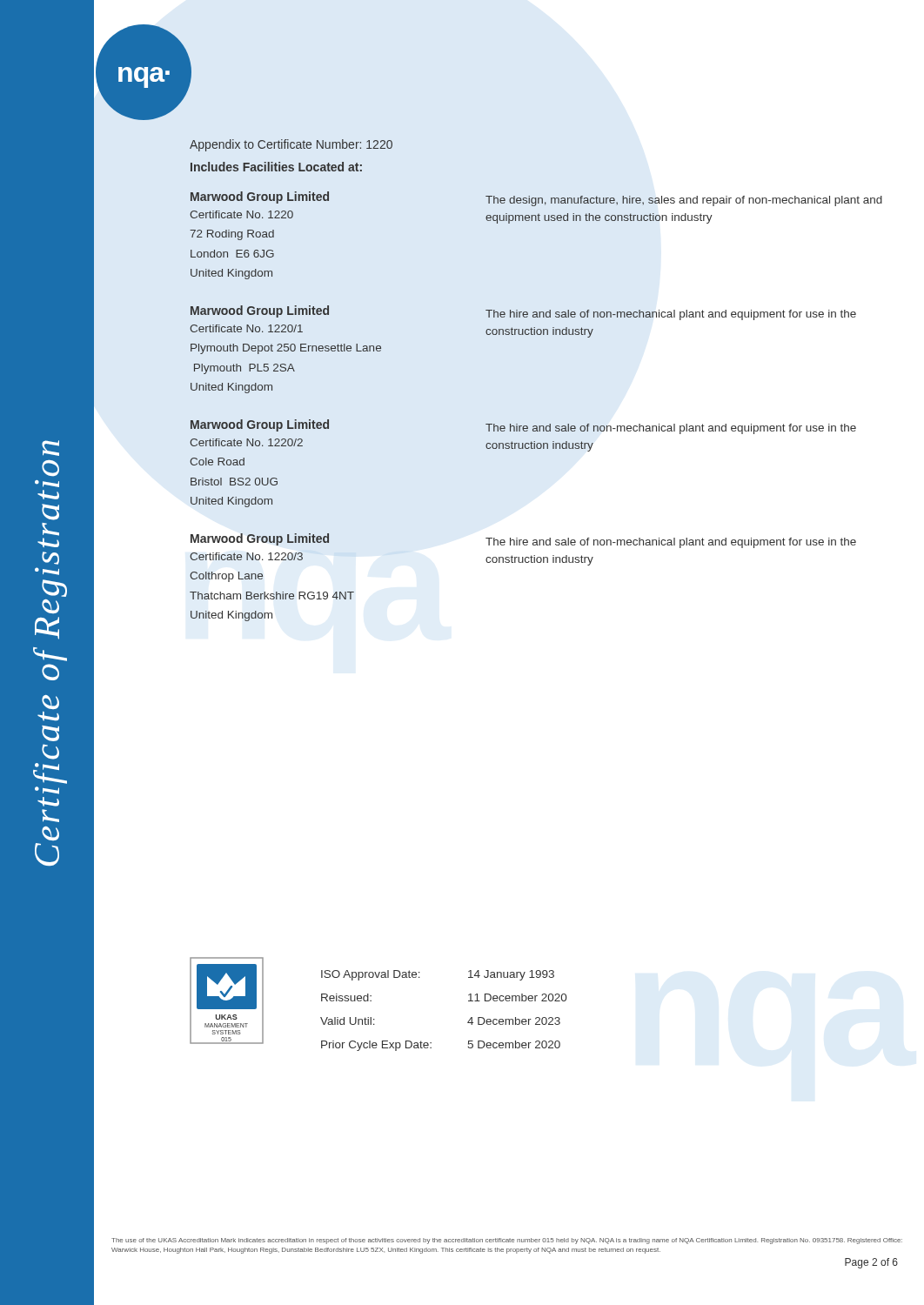Find the text block that says "The design, manufacture, hire,"

684,208
